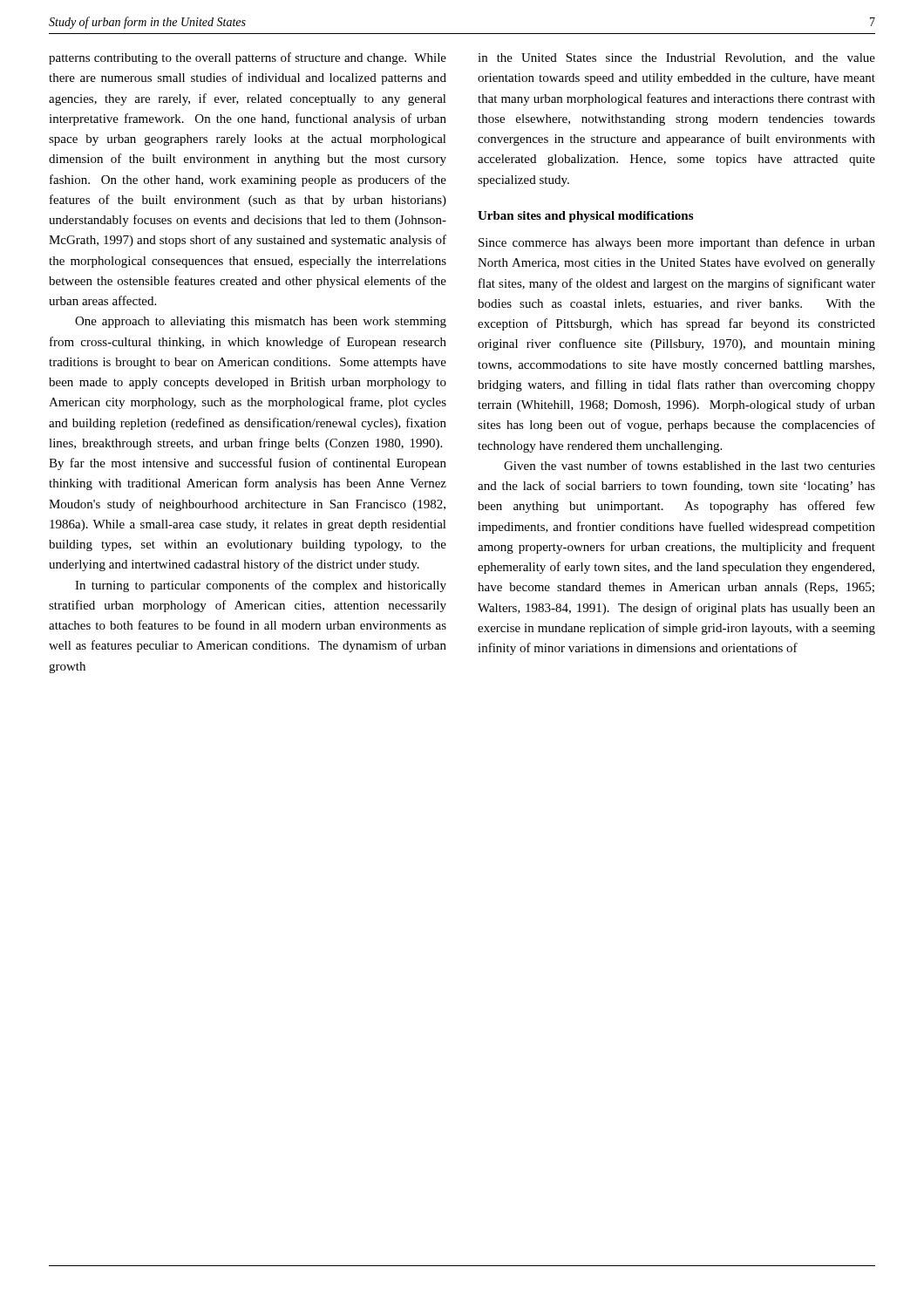
Task: Navigate to the passage starting "In turning to particular components of the"
Action: click(248, 626)
